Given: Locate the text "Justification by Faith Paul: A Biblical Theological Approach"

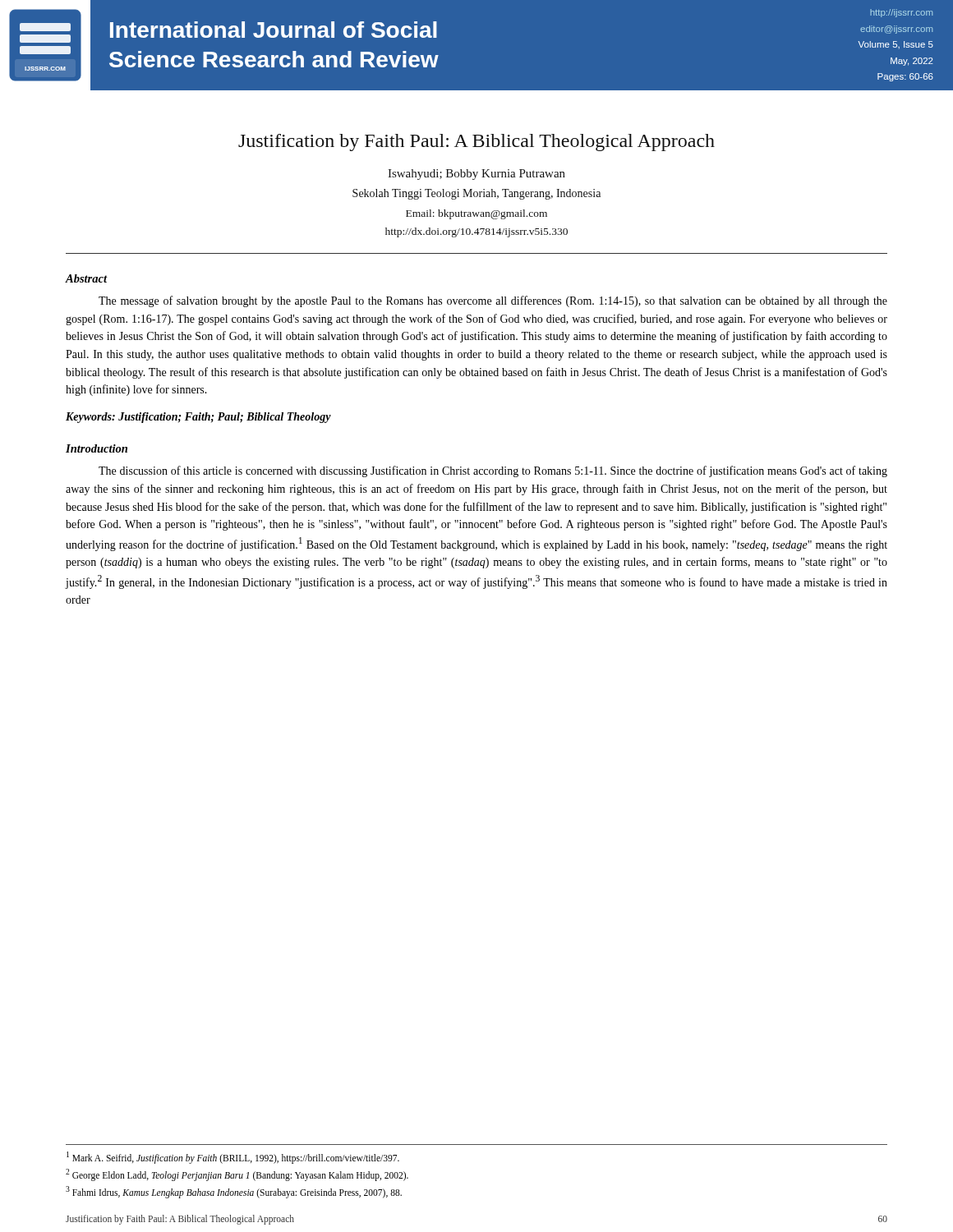Looking at the screenshot, I should coord(476,140).
